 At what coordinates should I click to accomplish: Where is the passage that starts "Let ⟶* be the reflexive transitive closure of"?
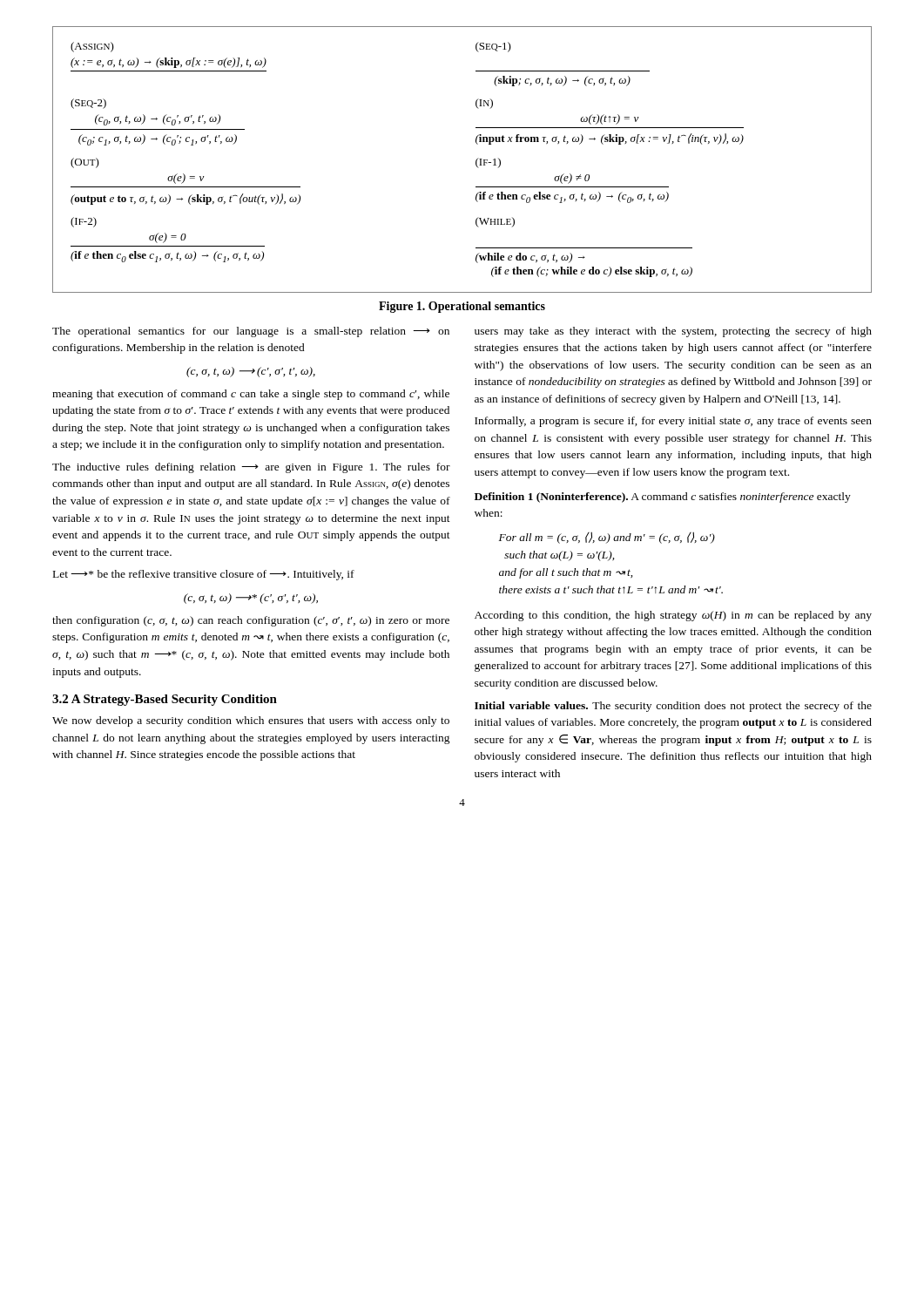tap(203, 574)
